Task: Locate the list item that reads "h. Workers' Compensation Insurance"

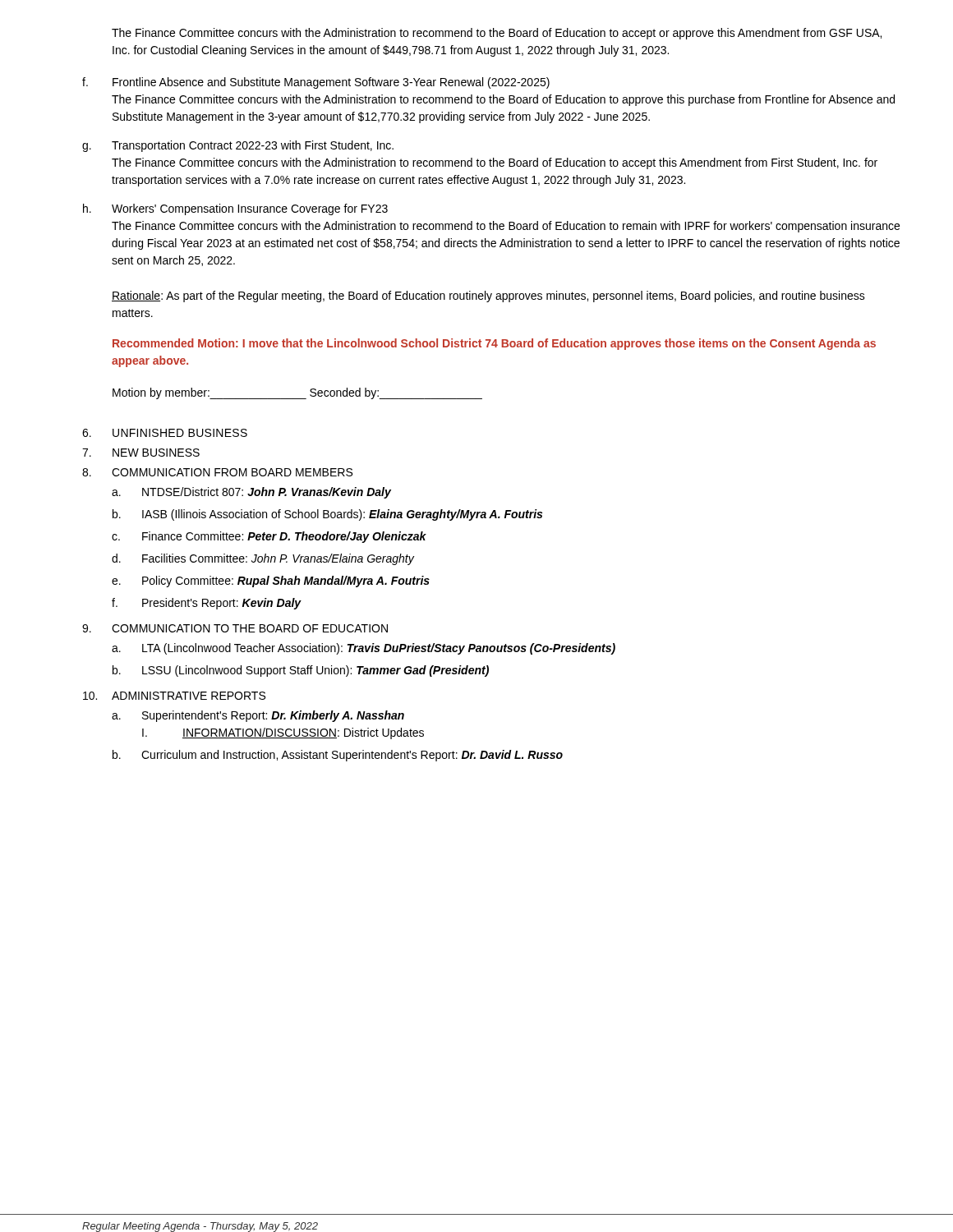Action: 493,235
